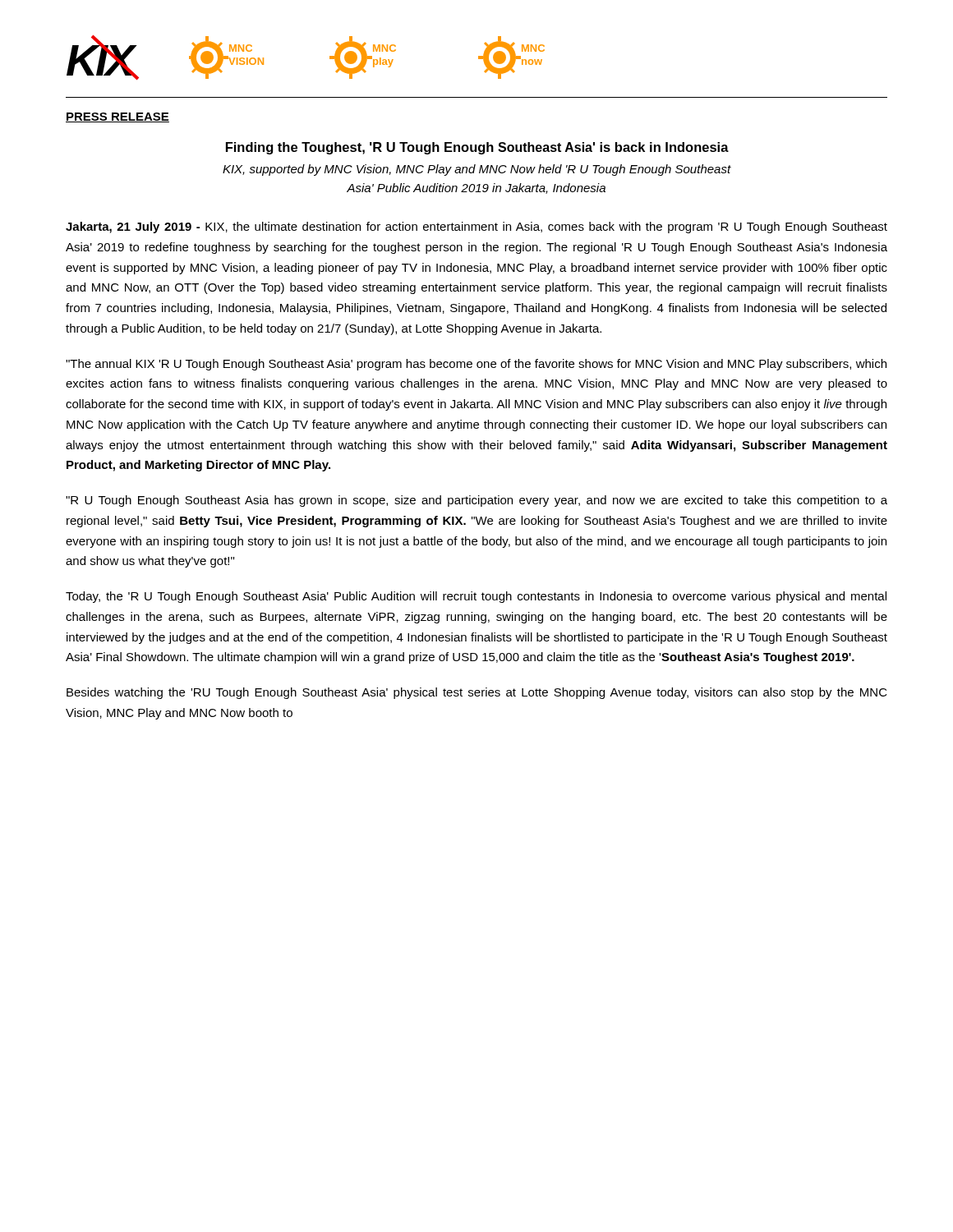Click on the text block containing ""The annual KIX 'R U Tough Enough Southeast"
This screenshot has width=953, height=1232.
point(476,414)
